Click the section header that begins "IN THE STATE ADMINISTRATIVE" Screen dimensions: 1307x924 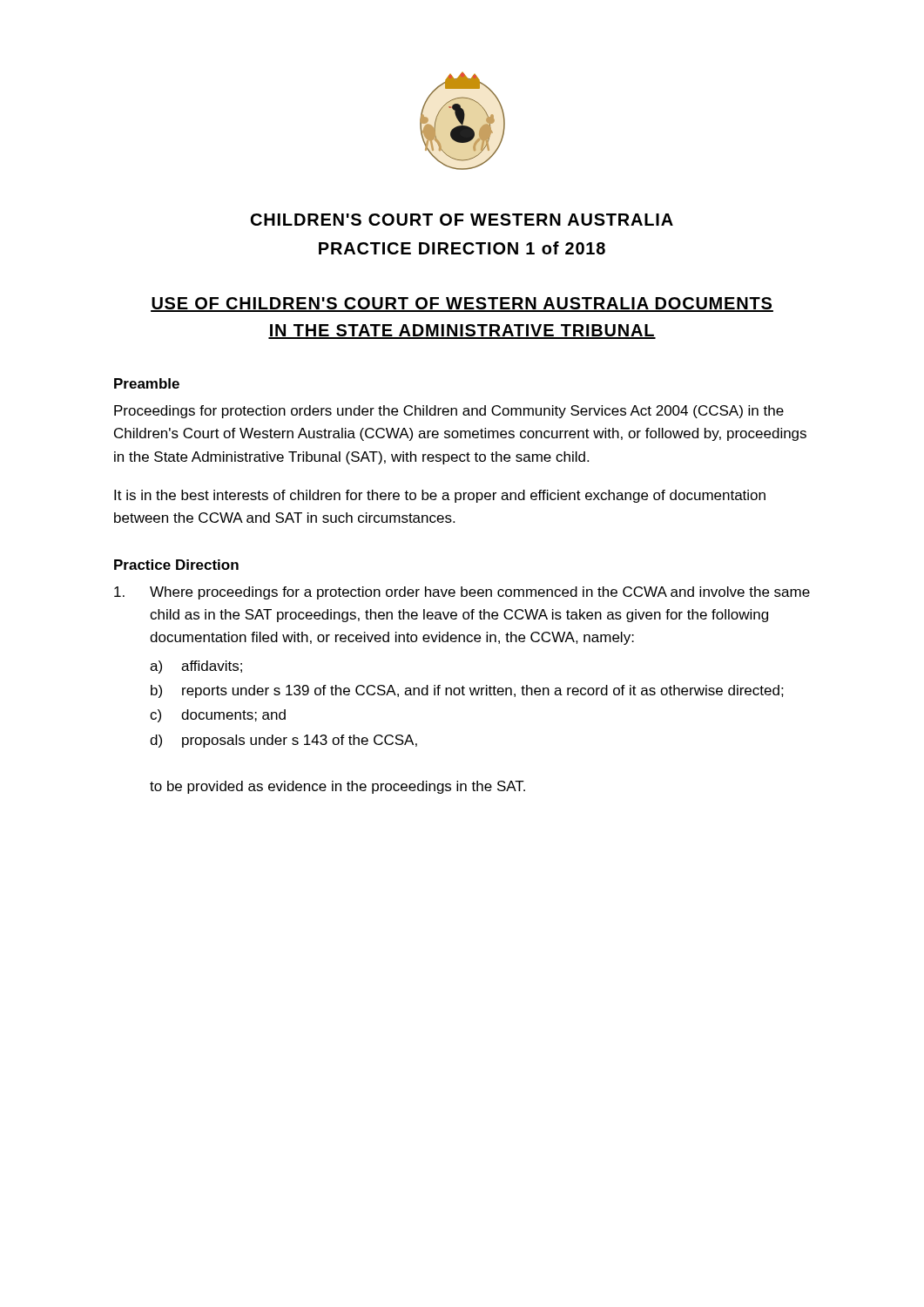462,330
